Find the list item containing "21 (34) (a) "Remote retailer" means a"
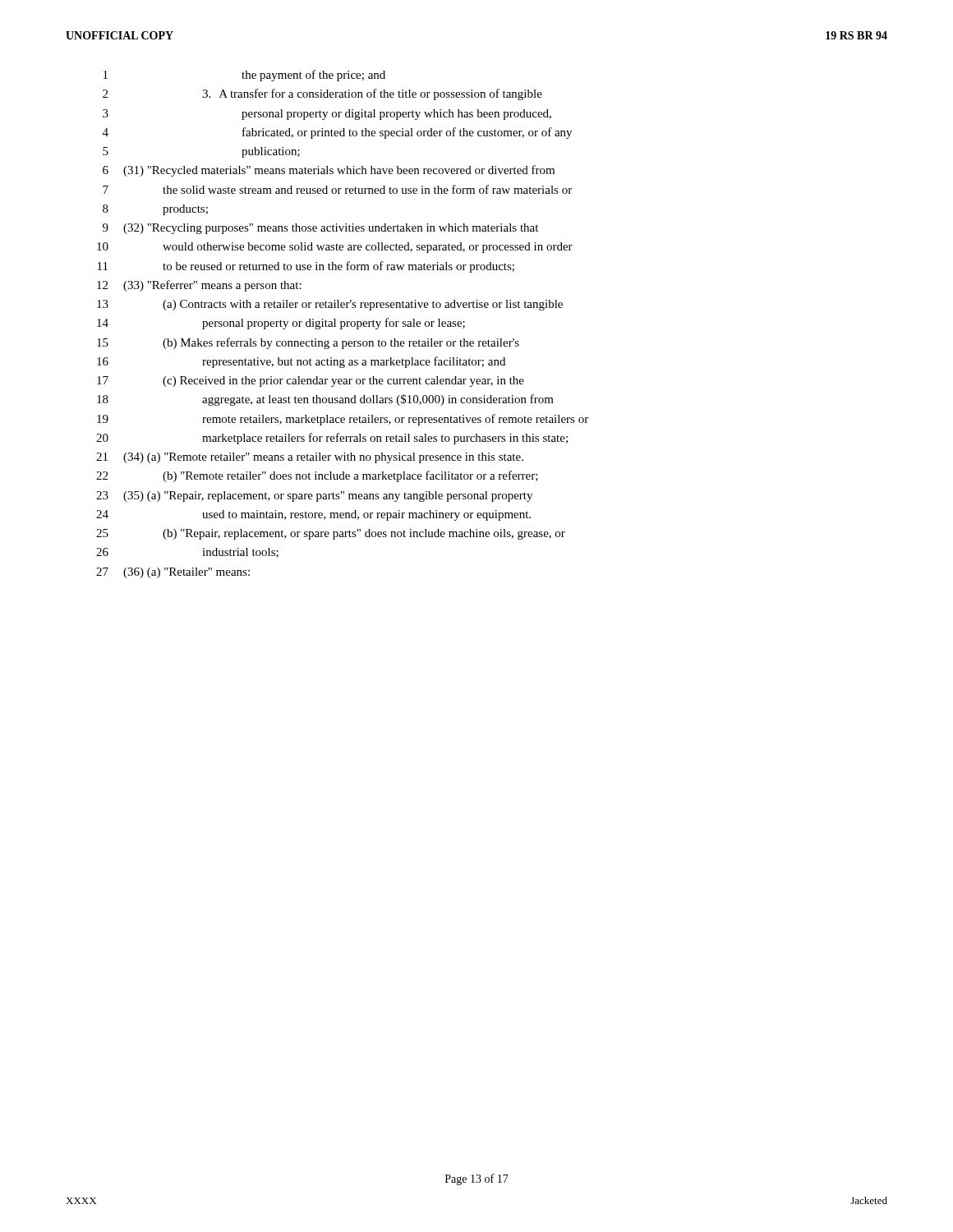This screenshot has height=1232, width=953. coord(476,457)
